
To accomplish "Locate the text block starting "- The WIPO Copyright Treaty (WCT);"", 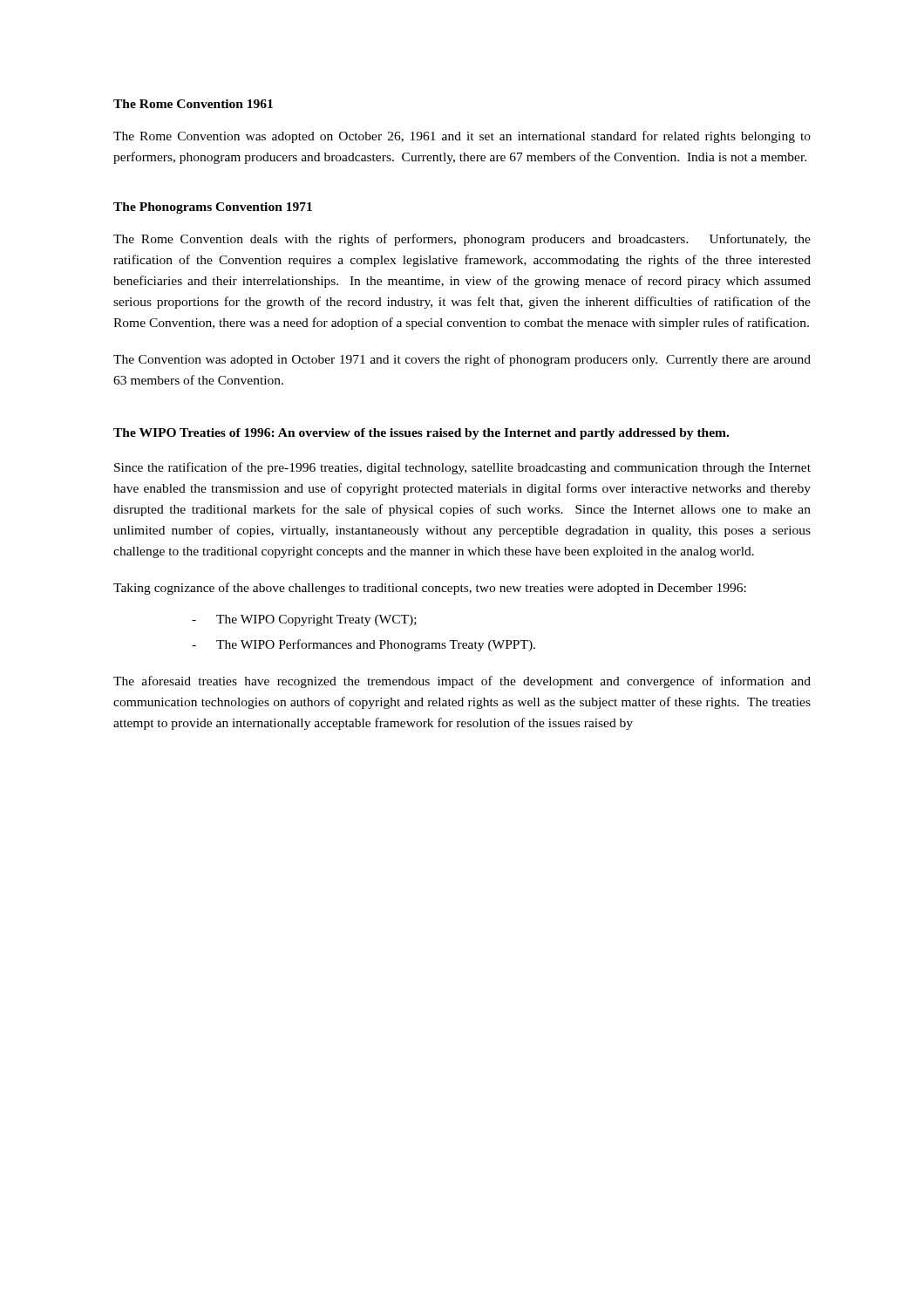I will click(304, 619).
